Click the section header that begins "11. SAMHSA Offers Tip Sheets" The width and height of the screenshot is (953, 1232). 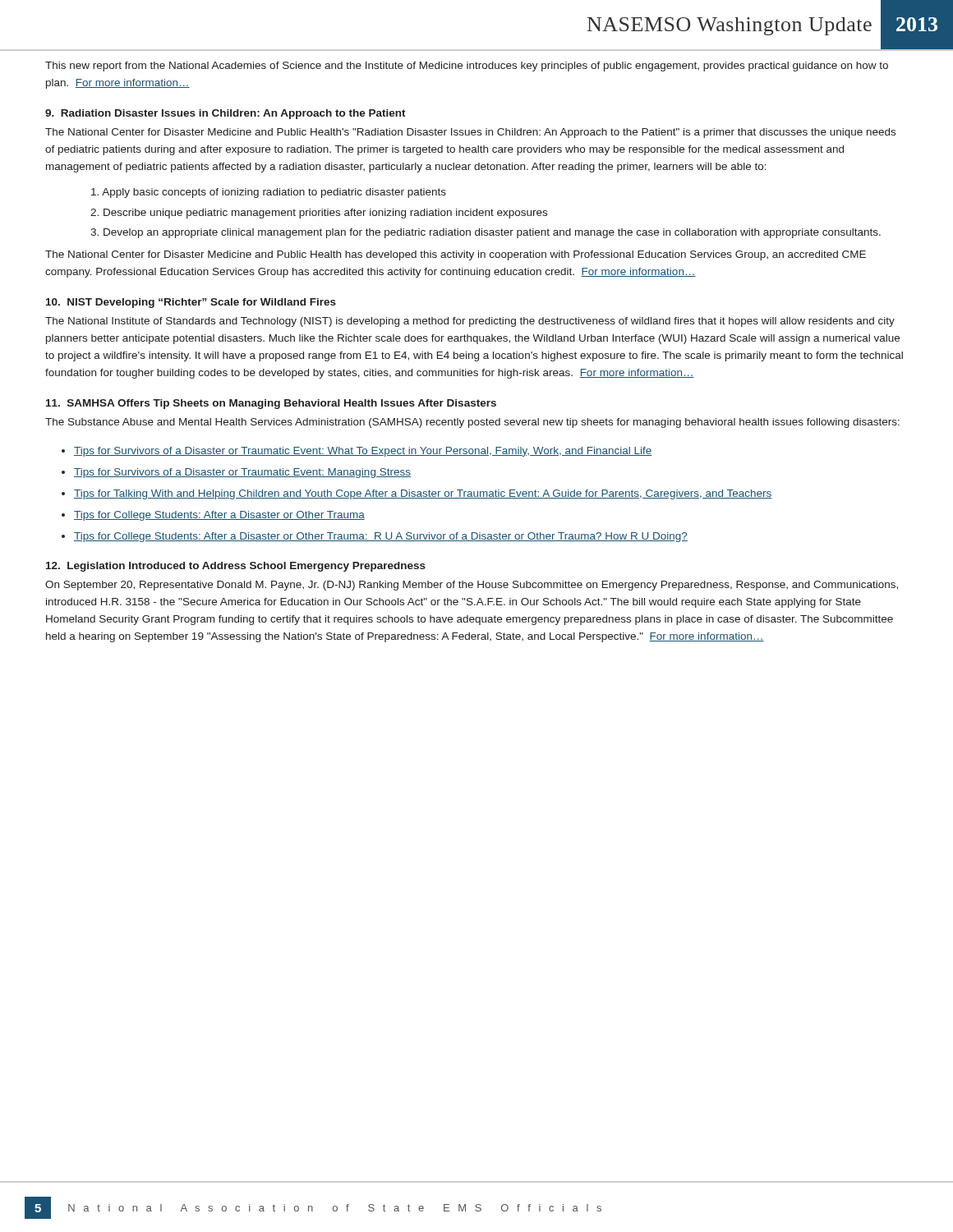click(x=271, y=403)
